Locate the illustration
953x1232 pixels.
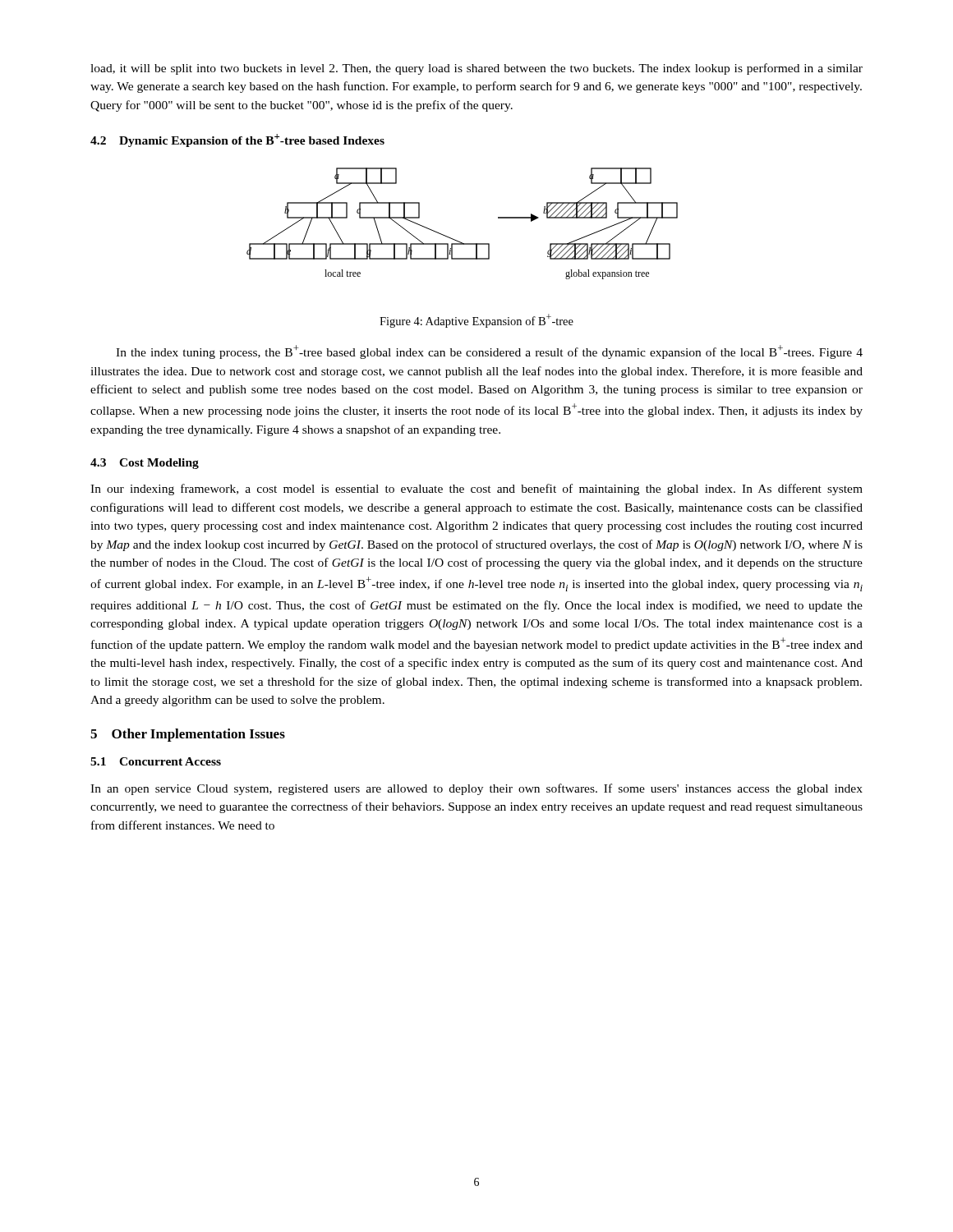click(476, 234)
